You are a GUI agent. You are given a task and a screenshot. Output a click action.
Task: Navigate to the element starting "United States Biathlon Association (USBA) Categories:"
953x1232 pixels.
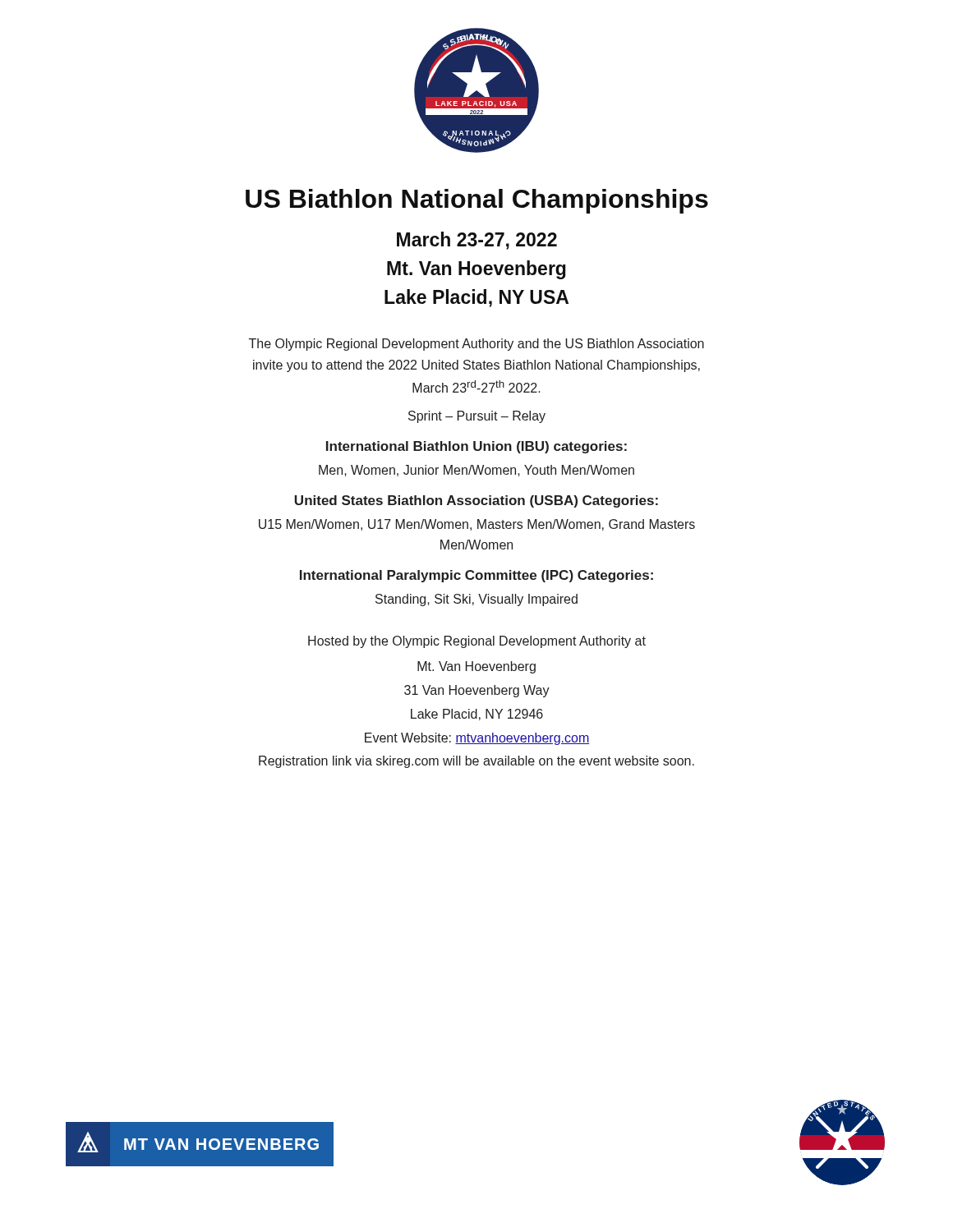pyautogui.click(x=476, y=500)
